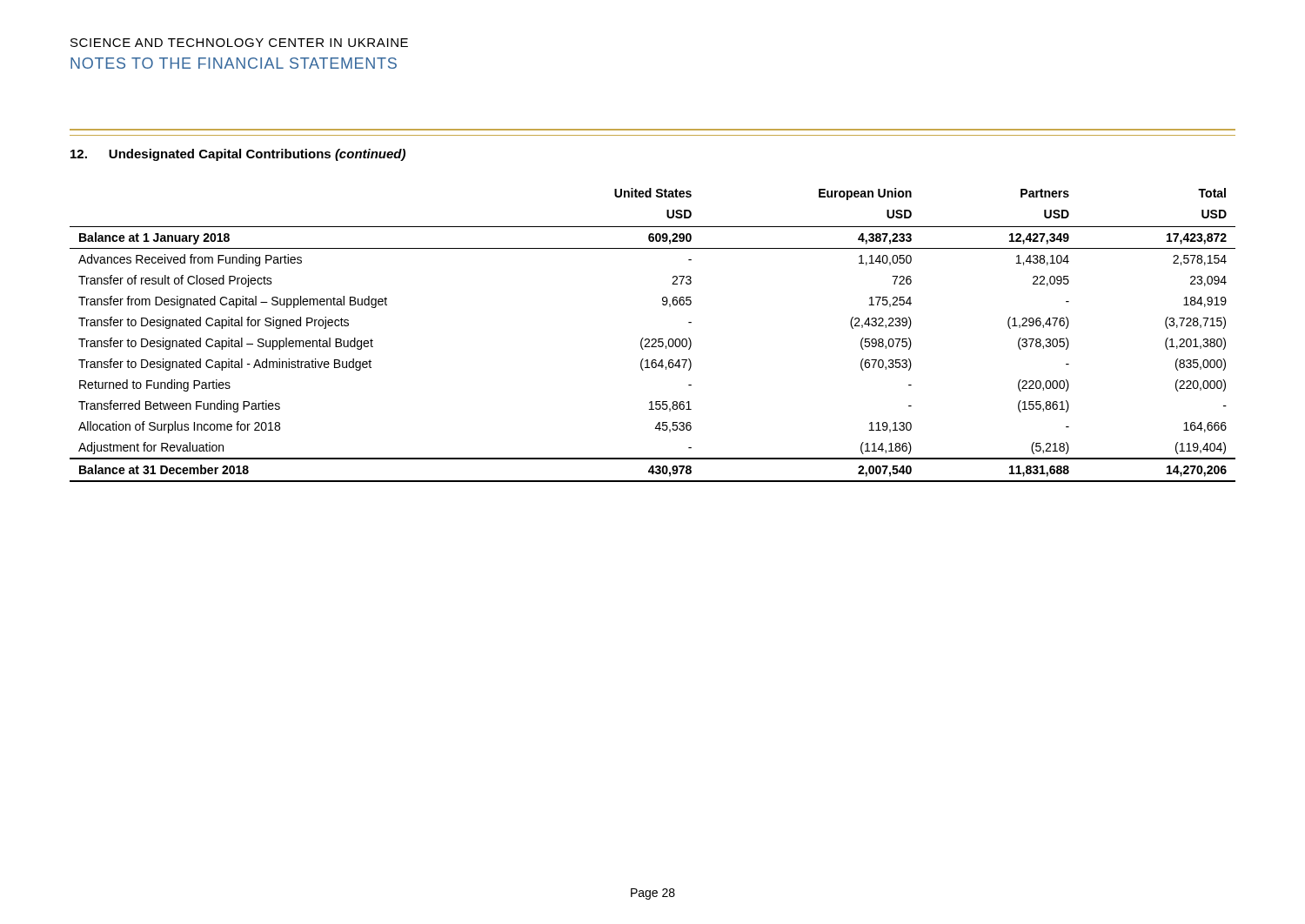Find the table that mentions "European Union"
Screen dimensions: 924x1305
click(x=652, y=332)
